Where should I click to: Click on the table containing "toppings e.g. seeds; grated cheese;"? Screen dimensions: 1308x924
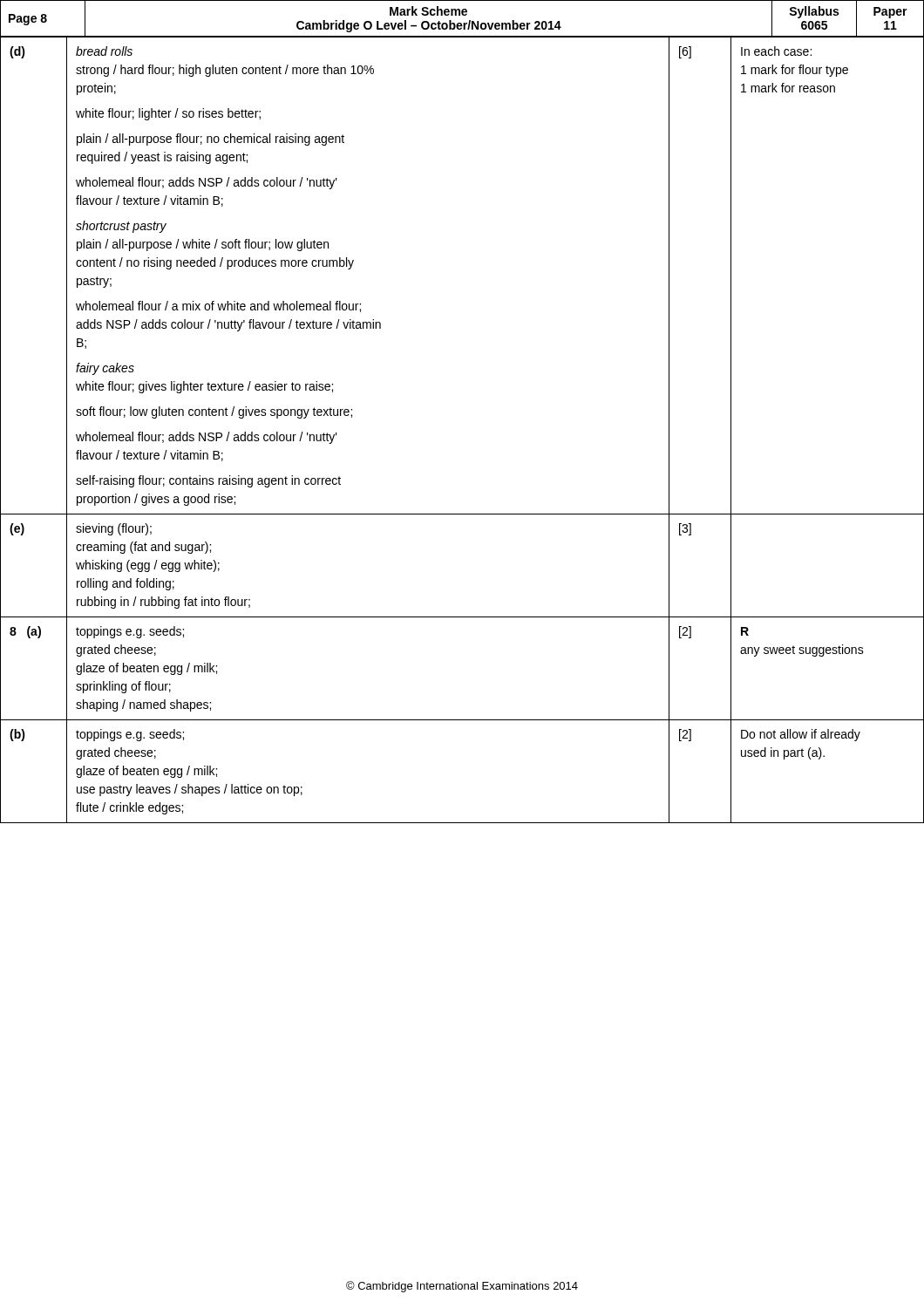tap(462, 430)
